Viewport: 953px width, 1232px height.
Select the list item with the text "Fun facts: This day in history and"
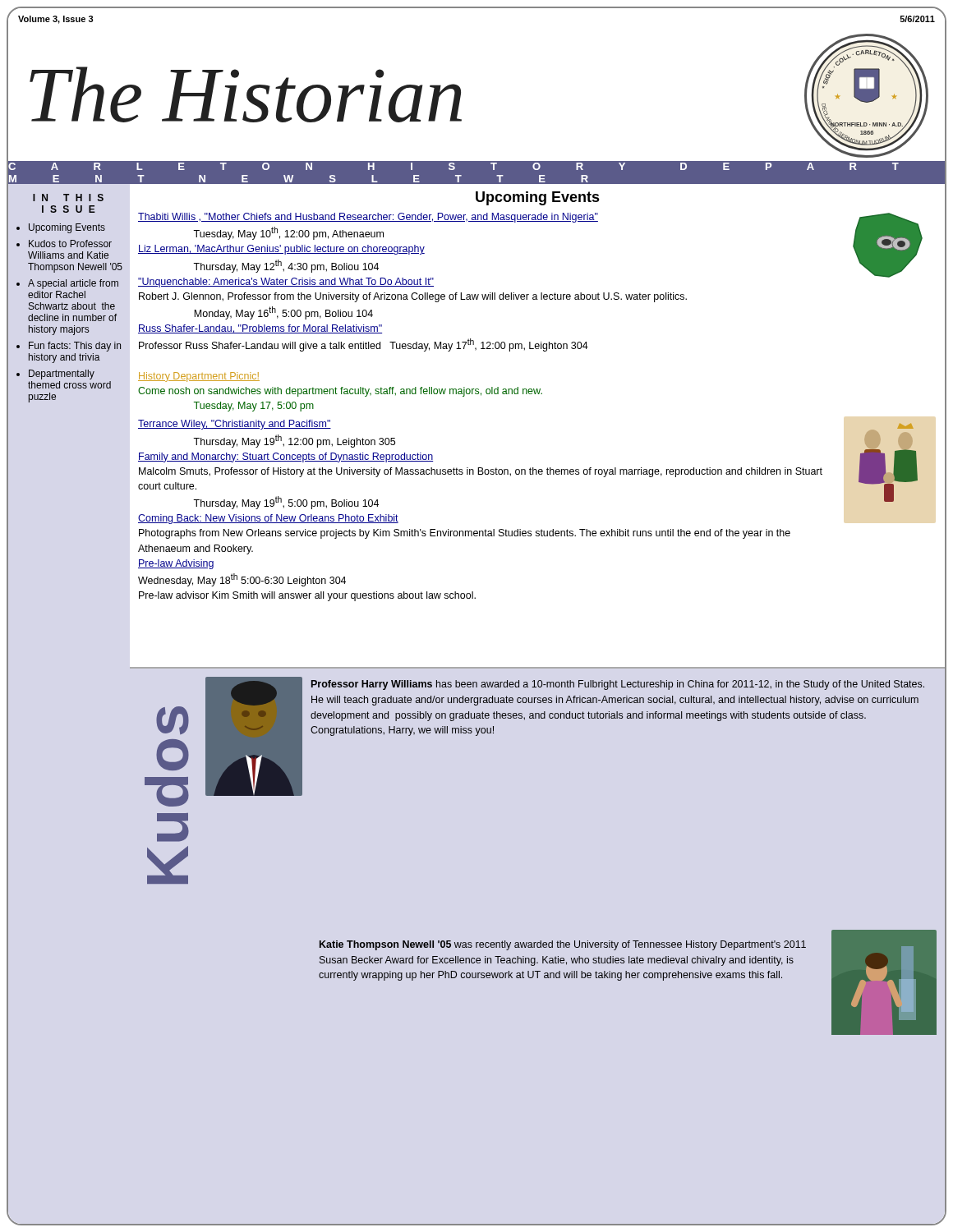point(75,352)
